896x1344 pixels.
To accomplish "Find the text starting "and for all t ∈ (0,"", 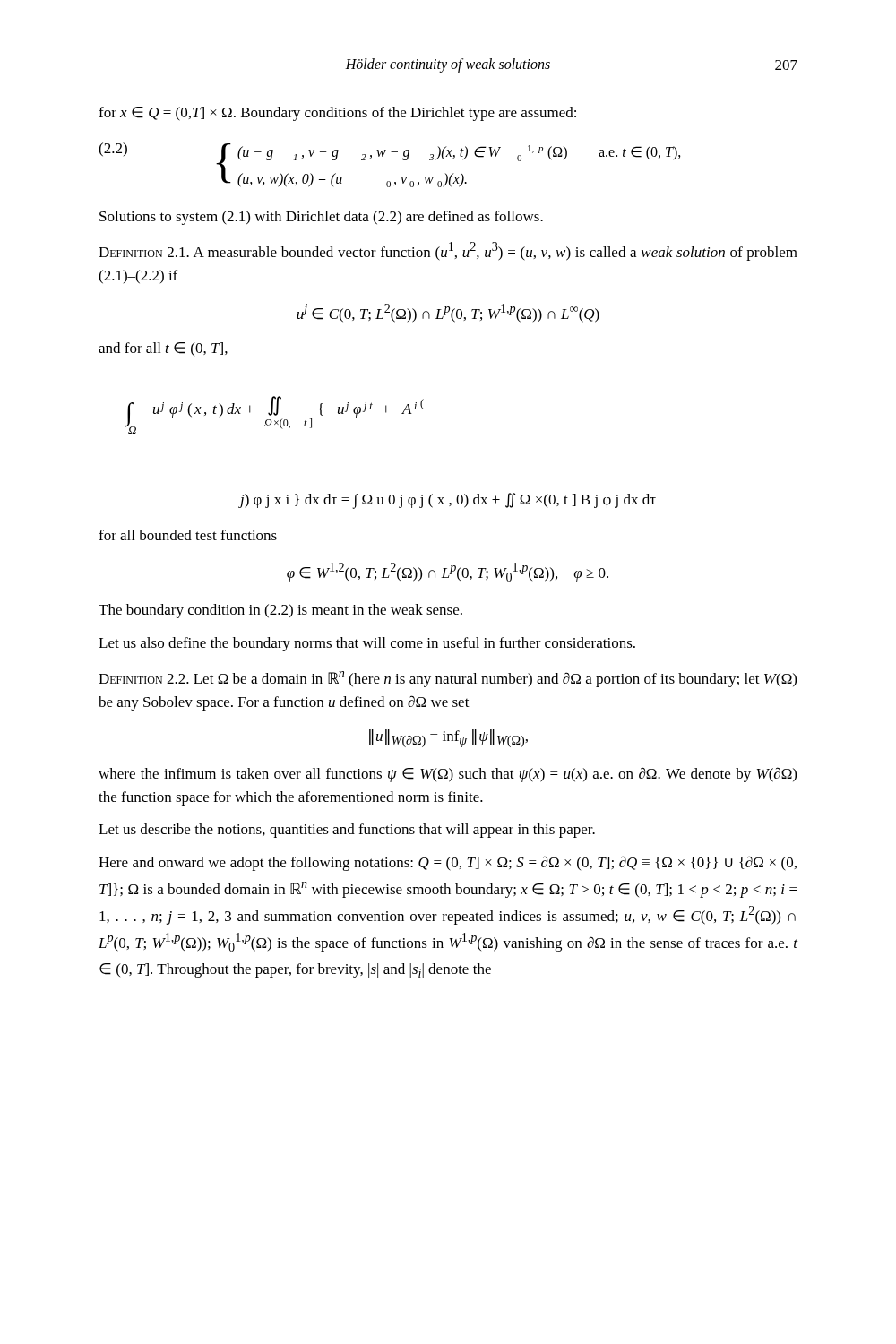I will pos(163,349).
